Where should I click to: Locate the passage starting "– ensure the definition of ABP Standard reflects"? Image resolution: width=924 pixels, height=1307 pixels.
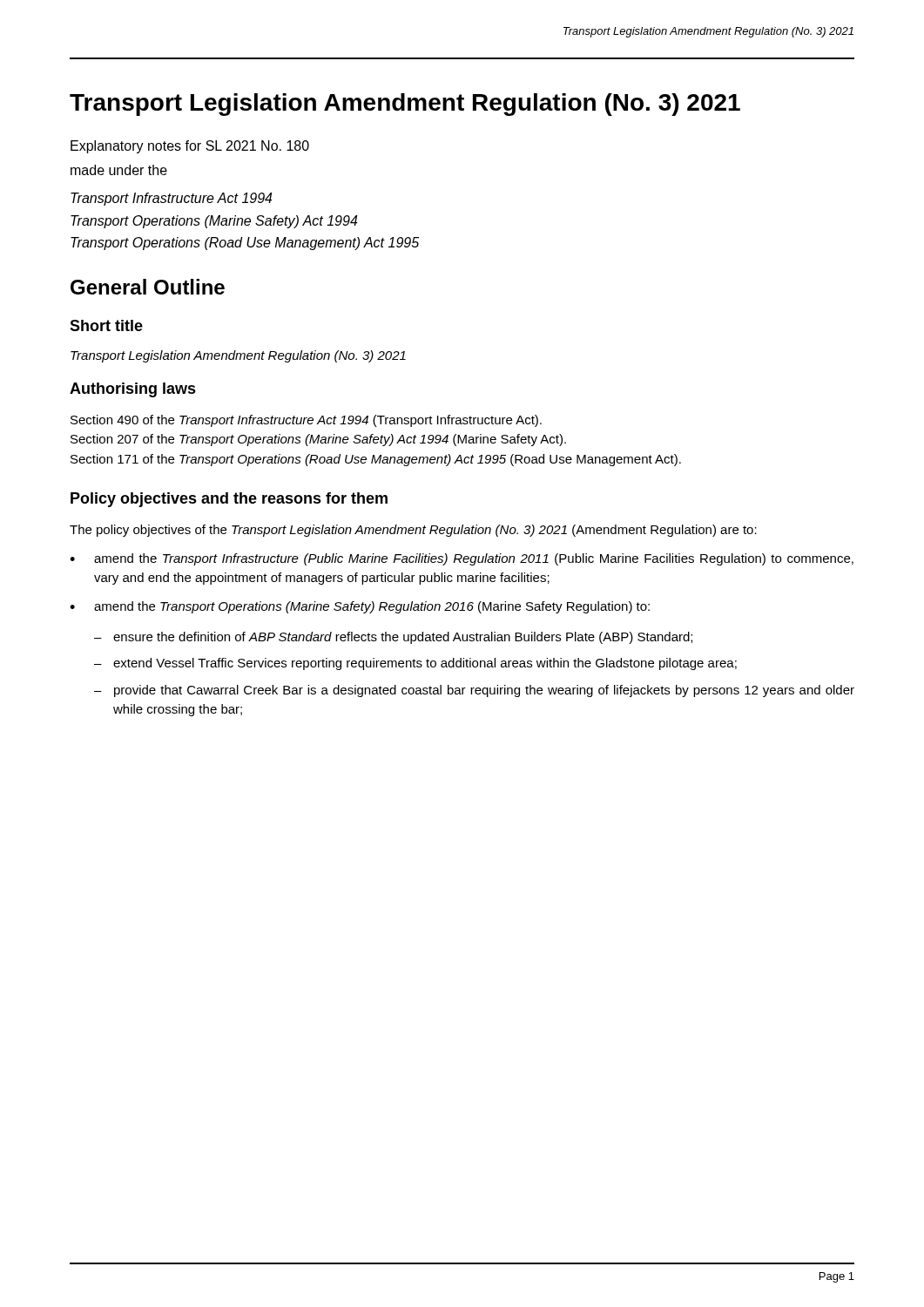tap(474, 637)
